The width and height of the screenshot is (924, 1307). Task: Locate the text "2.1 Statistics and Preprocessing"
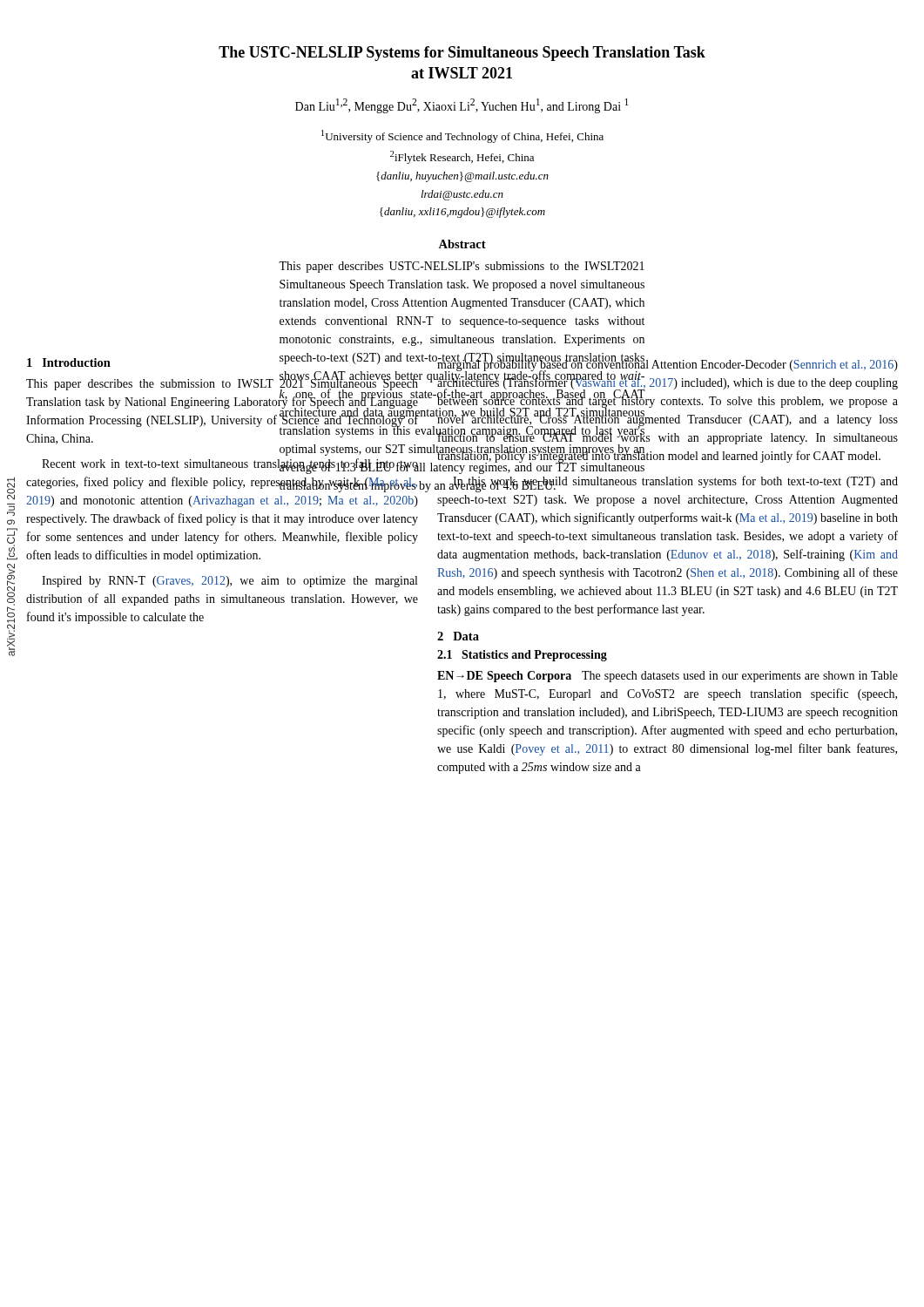522,655
